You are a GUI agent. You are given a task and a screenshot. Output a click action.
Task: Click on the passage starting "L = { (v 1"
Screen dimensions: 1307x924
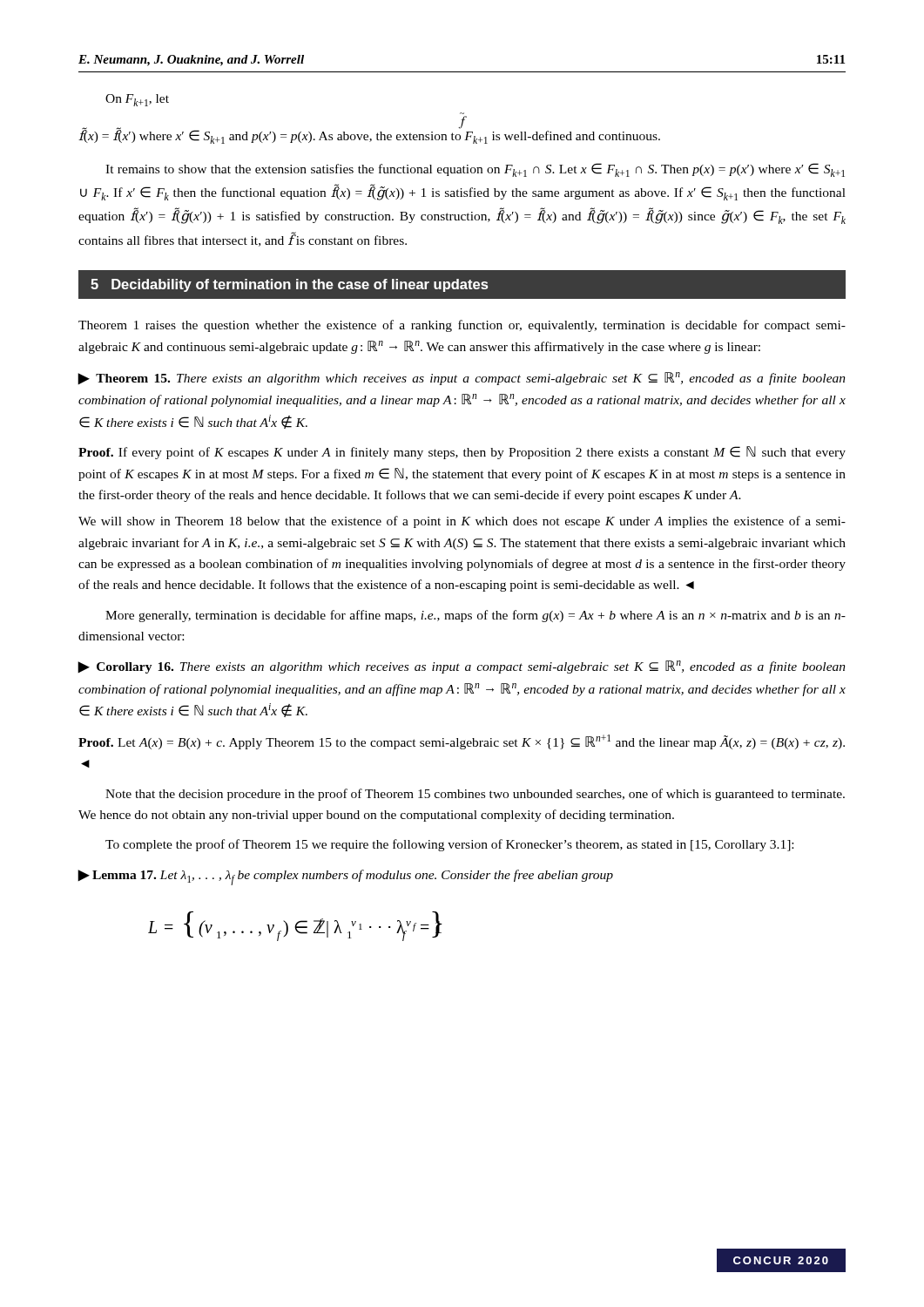click(x=300, y=924)
